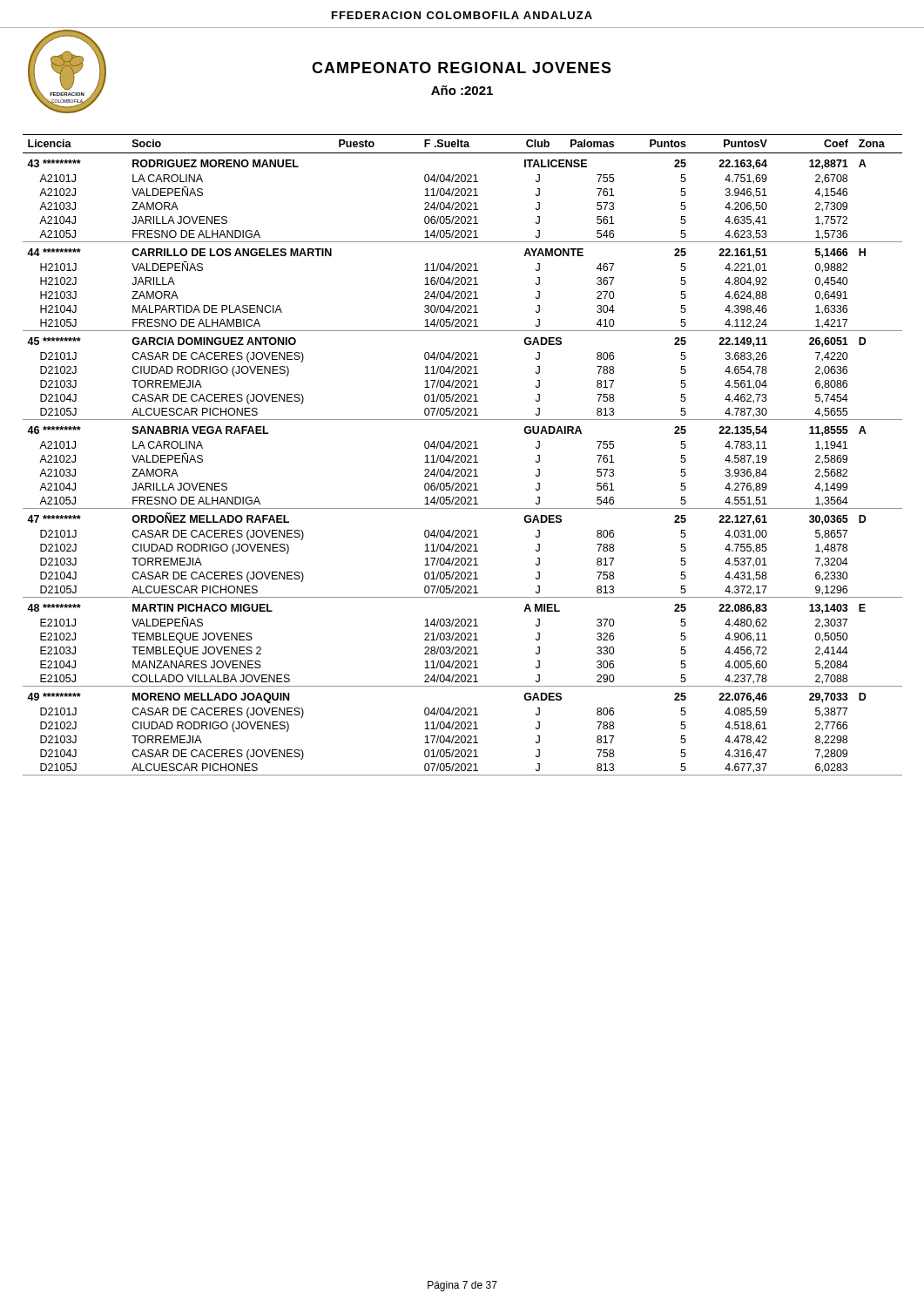Select the table that reads "44 *********"
Viewport: 924px width, 1307px height.
[x=462, y=455]
